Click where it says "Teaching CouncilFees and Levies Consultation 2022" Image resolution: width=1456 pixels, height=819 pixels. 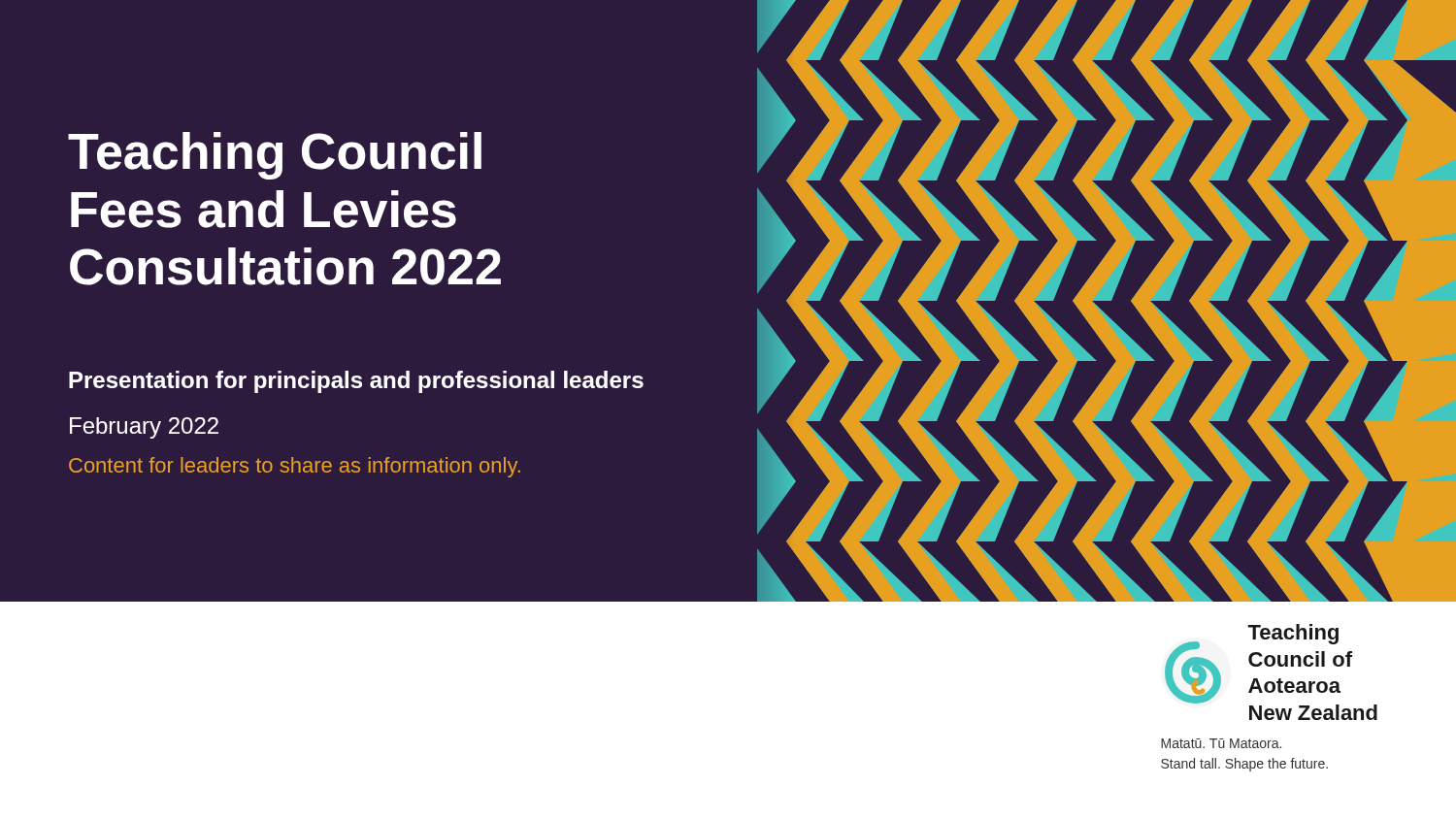click(374, 210)
